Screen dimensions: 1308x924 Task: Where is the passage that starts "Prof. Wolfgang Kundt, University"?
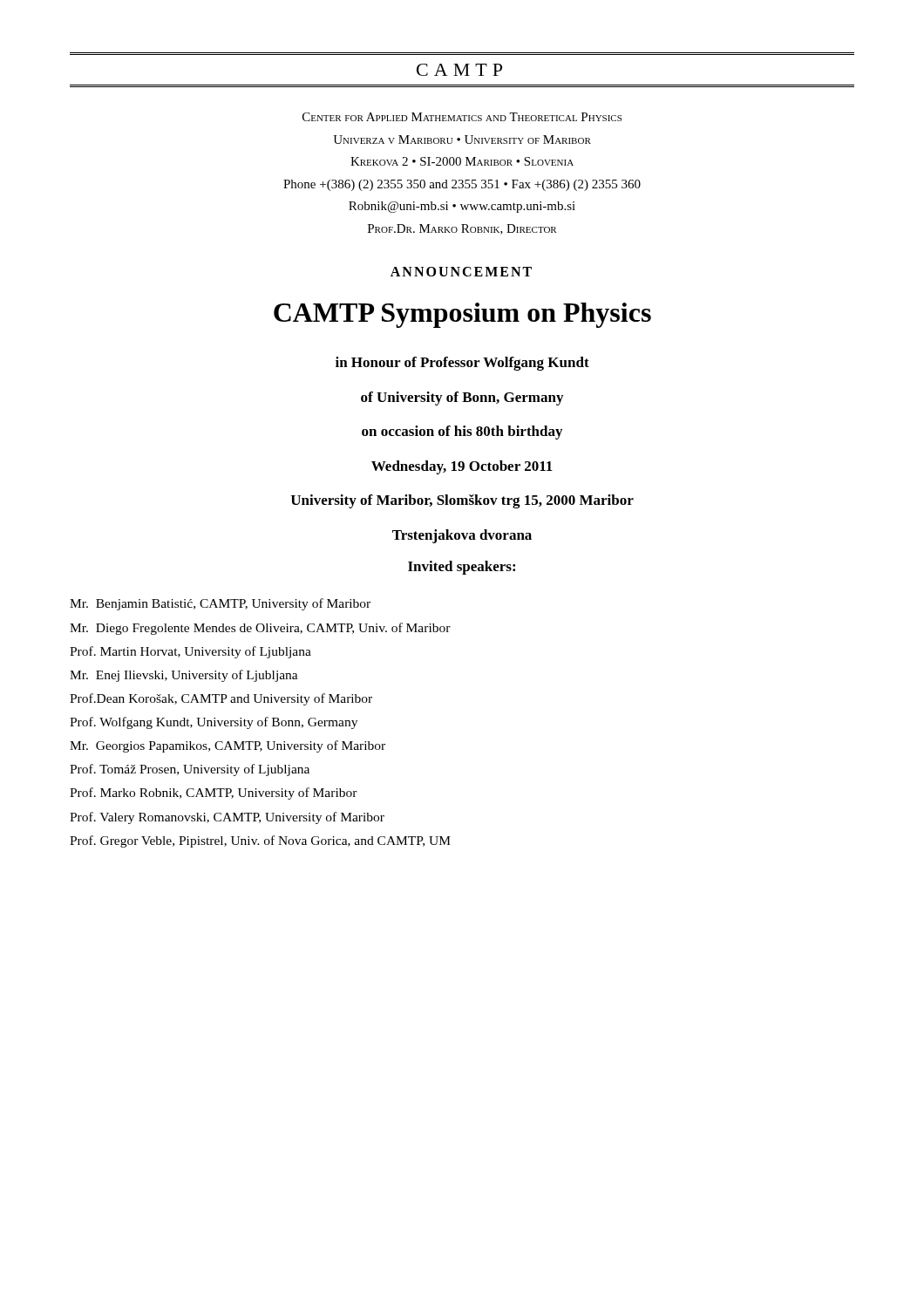pyautogui.click(x=214, y=722)
